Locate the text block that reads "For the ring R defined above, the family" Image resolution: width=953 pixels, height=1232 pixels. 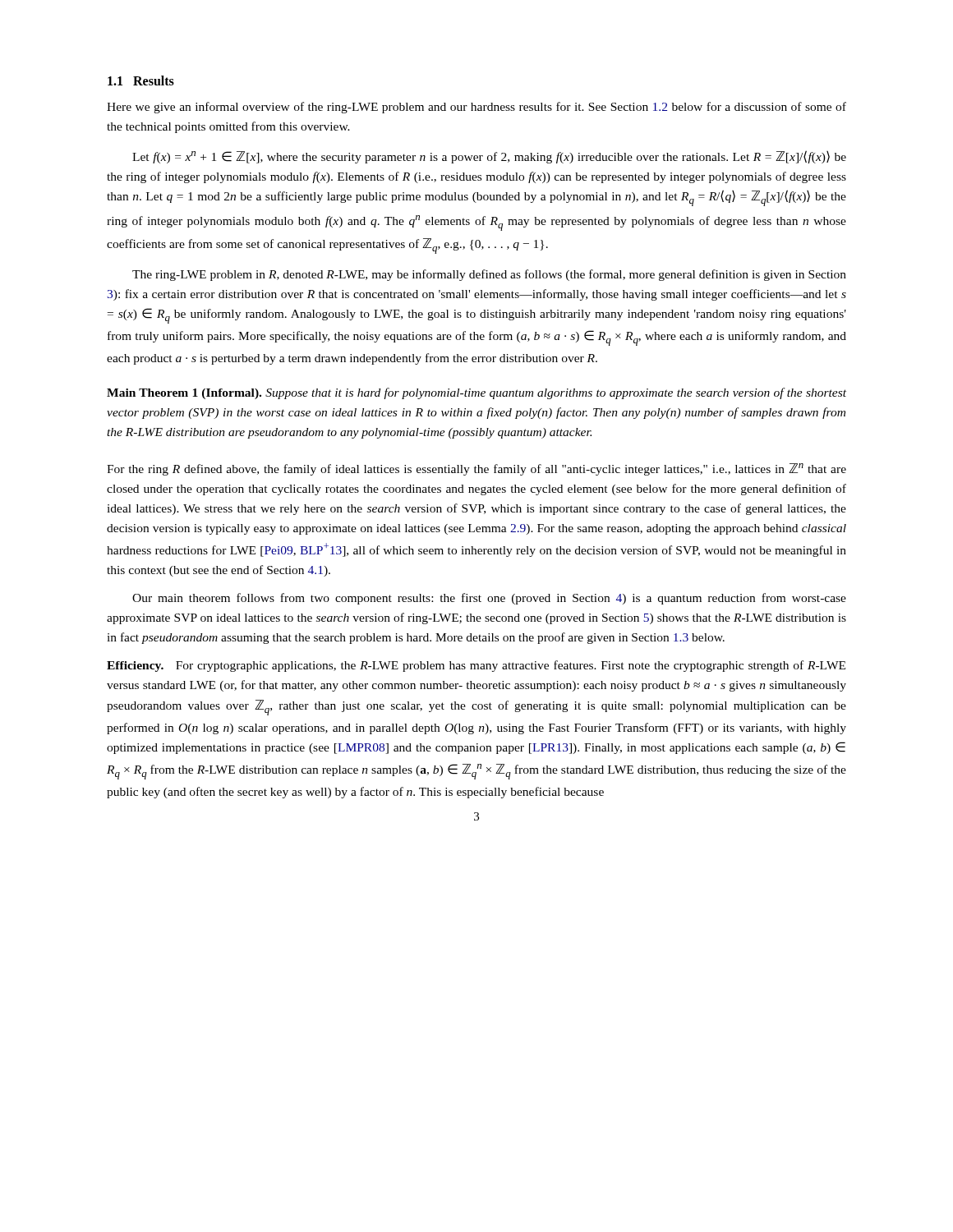476,552
